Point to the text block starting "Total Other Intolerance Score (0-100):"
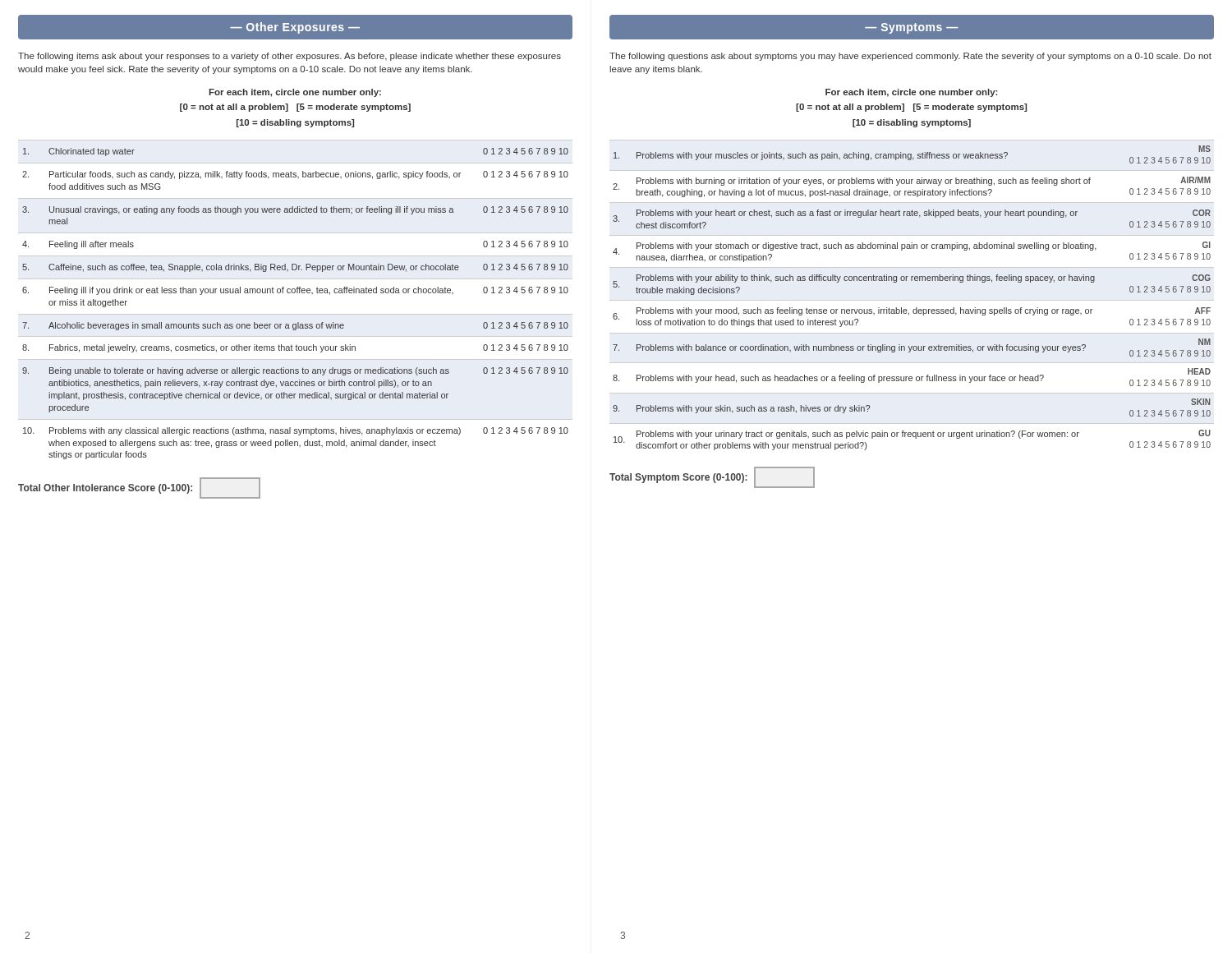1232x953 pixels. click(139, 488)
